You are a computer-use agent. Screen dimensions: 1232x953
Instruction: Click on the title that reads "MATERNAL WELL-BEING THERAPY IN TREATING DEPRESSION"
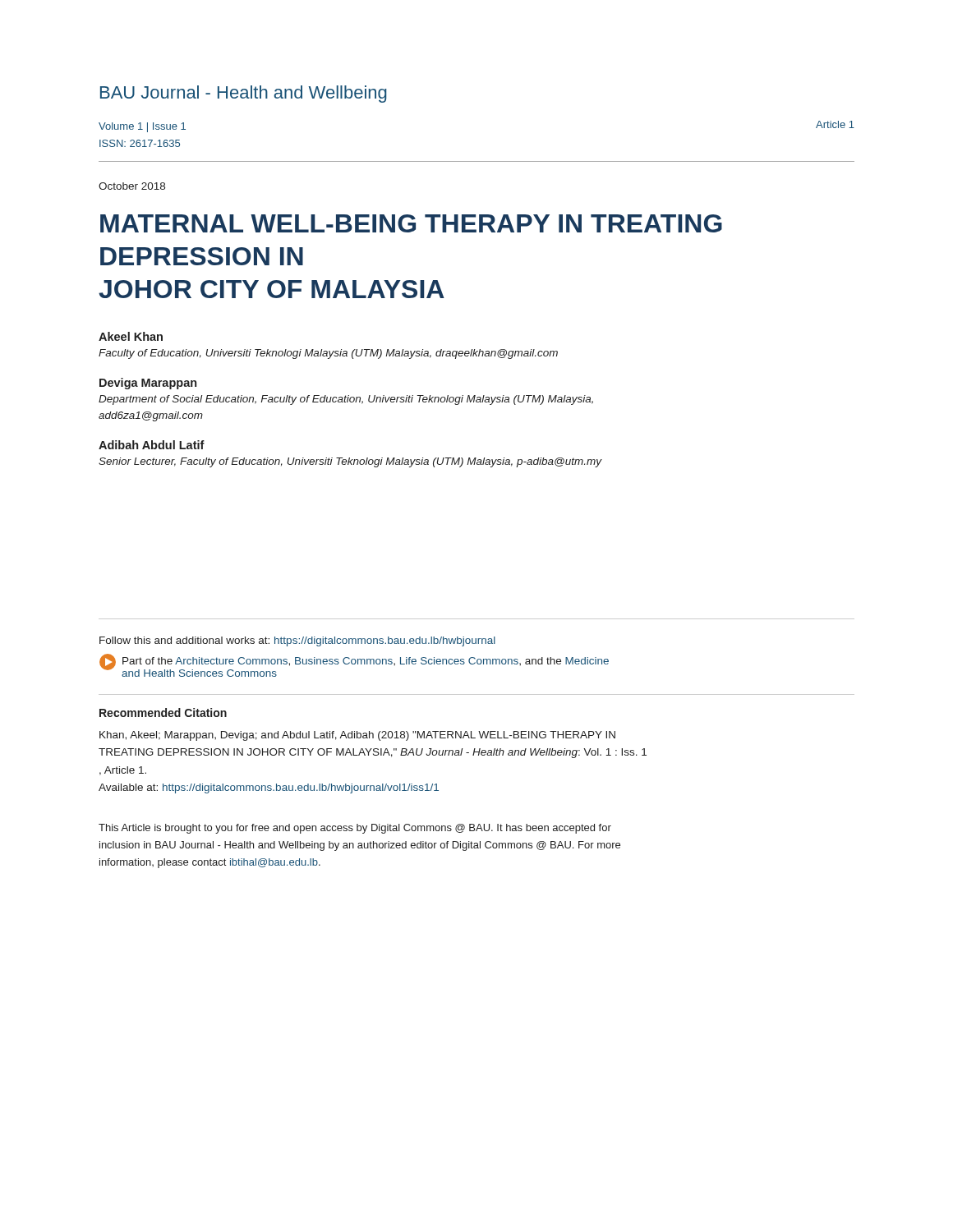[411, 223]
